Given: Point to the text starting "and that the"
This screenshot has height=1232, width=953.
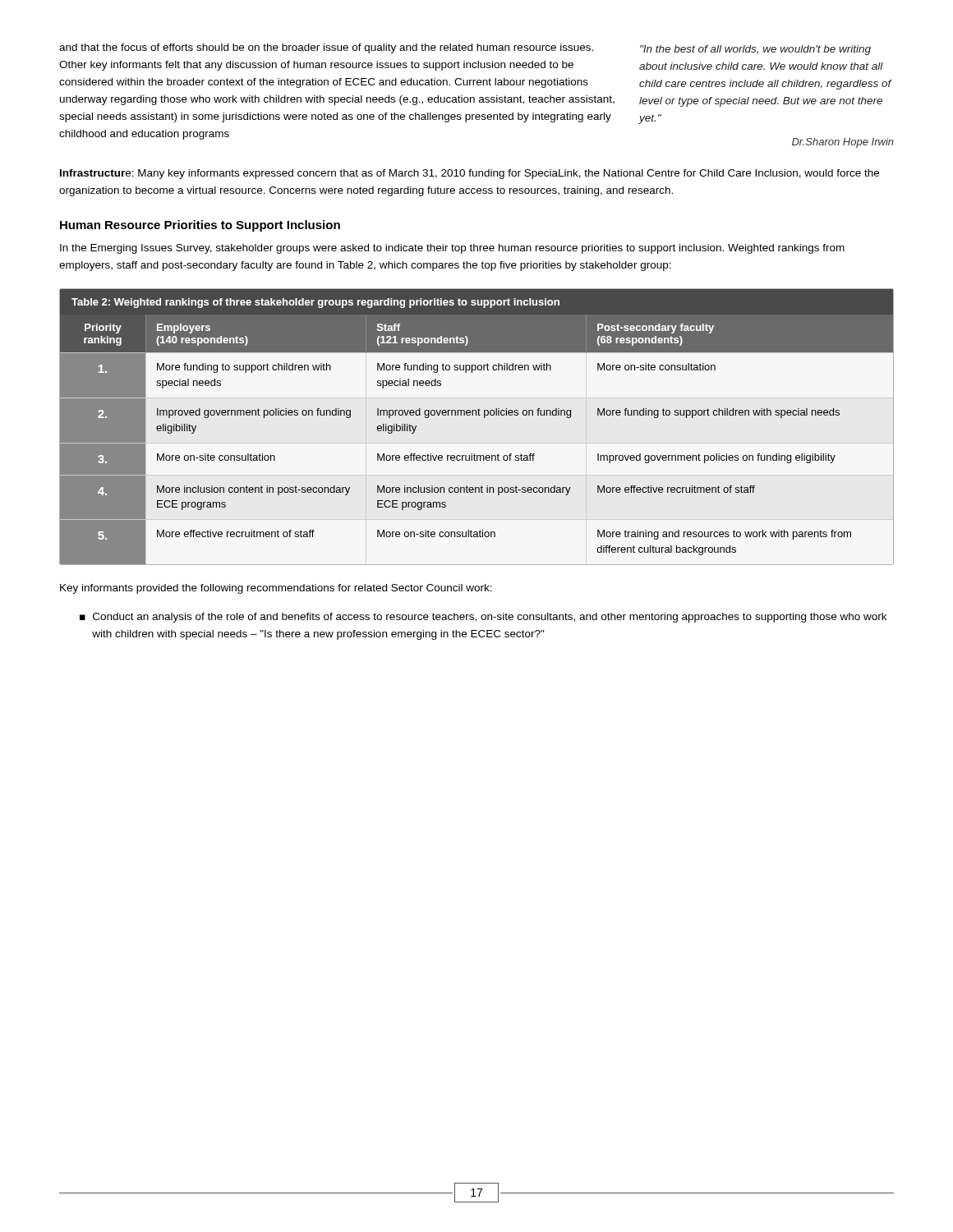Looking at the screenshot, I should point(337,90).
